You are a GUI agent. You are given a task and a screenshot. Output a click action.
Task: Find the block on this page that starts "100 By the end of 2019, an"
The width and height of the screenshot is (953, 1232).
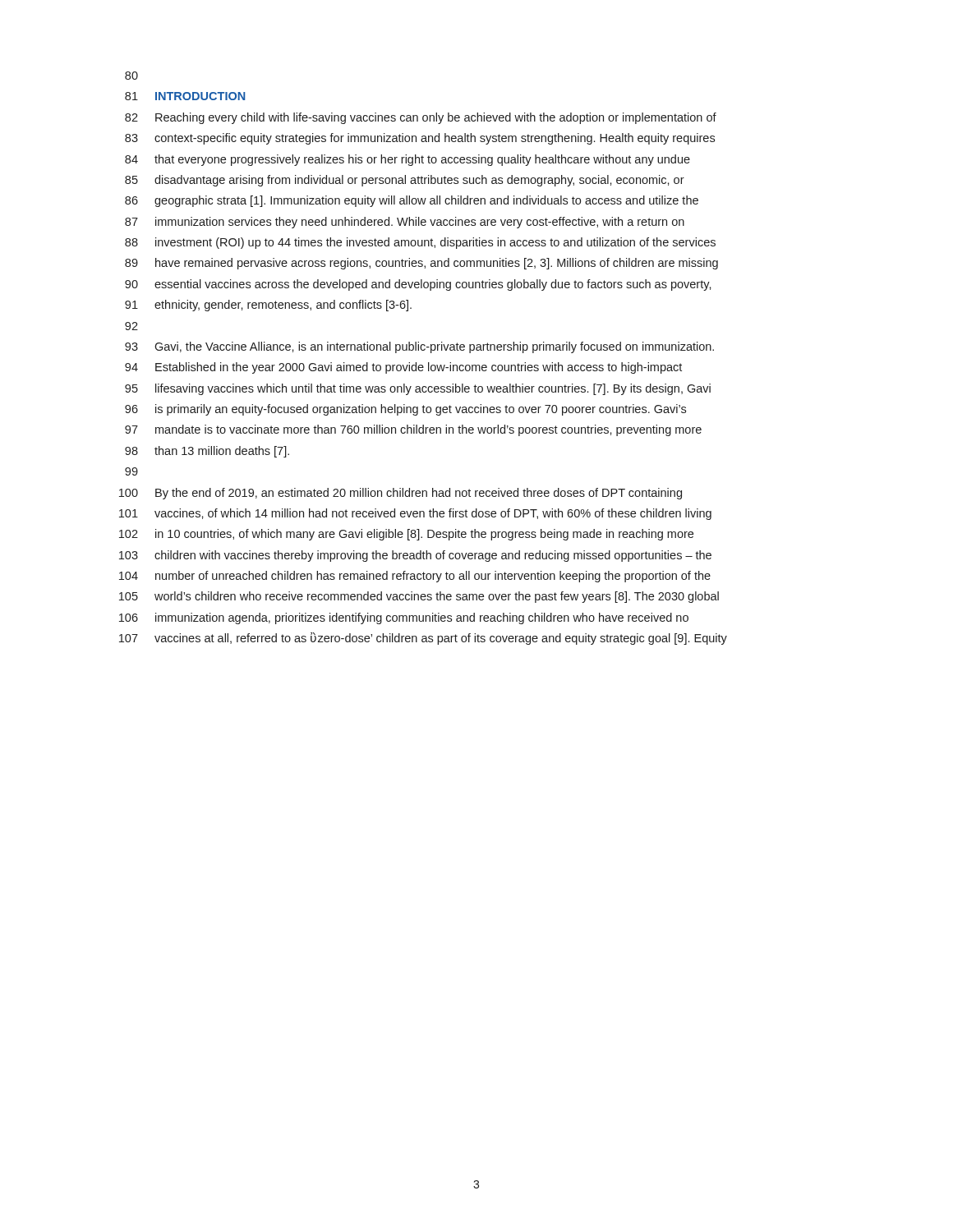pos(476,566)
